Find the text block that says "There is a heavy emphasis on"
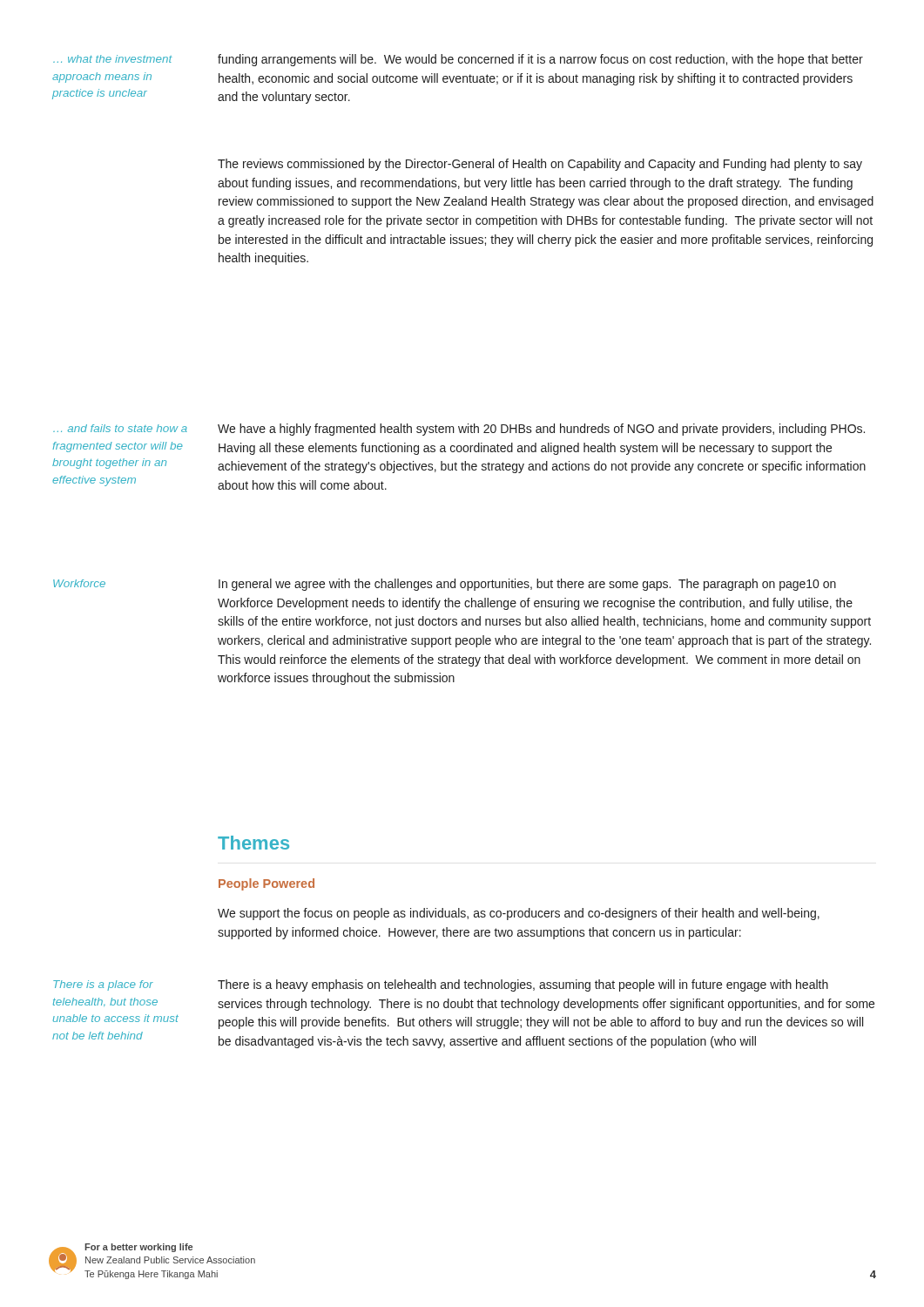 pyautogui.click(x=546, y=1013)
